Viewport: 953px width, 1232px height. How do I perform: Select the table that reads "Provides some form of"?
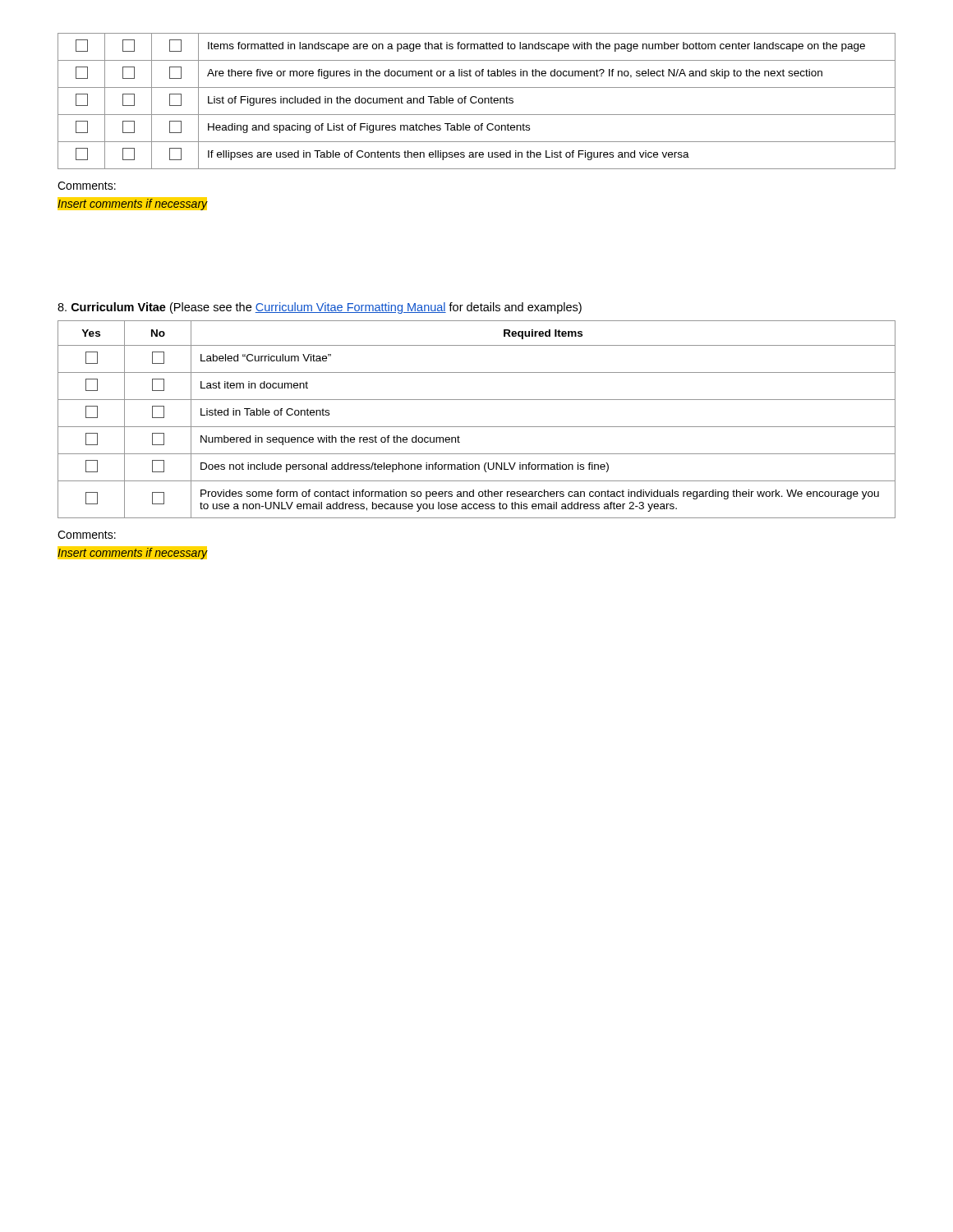tap(476, 419)
